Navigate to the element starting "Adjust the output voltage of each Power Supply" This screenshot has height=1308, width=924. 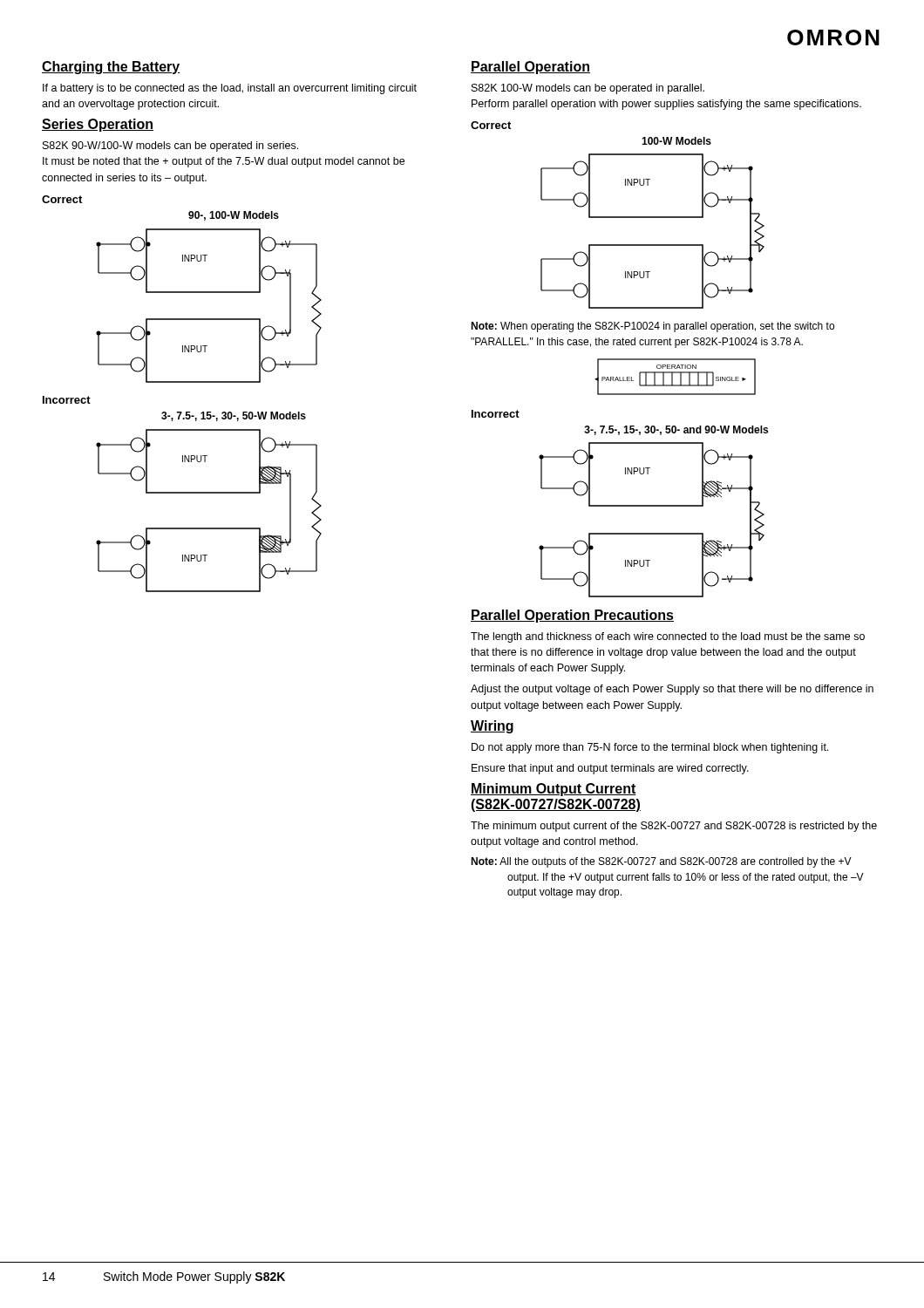pos(676,697)
